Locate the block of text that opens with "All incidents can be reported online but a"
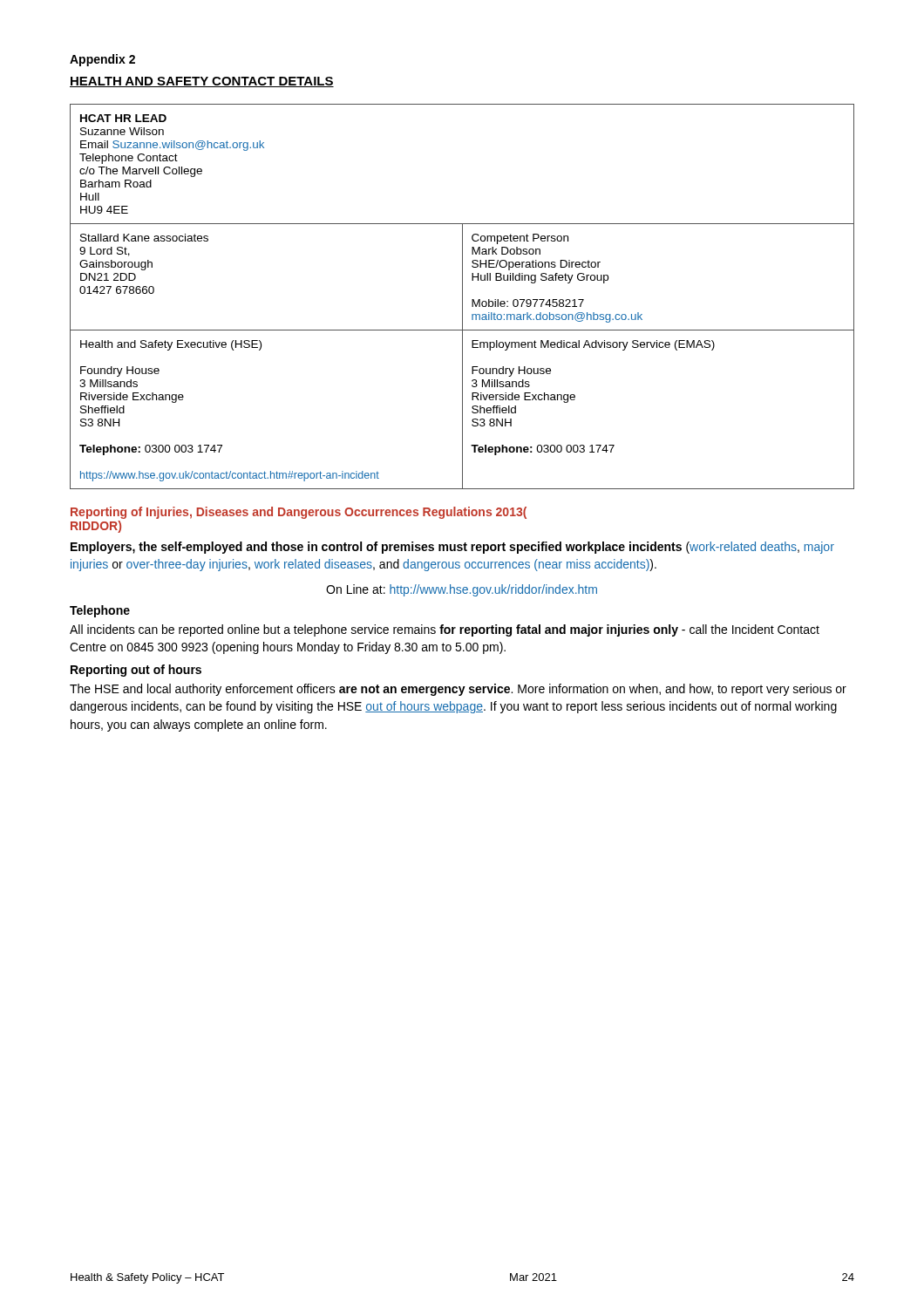This screenshot has height=1308, width=924. tap(445, 638)
